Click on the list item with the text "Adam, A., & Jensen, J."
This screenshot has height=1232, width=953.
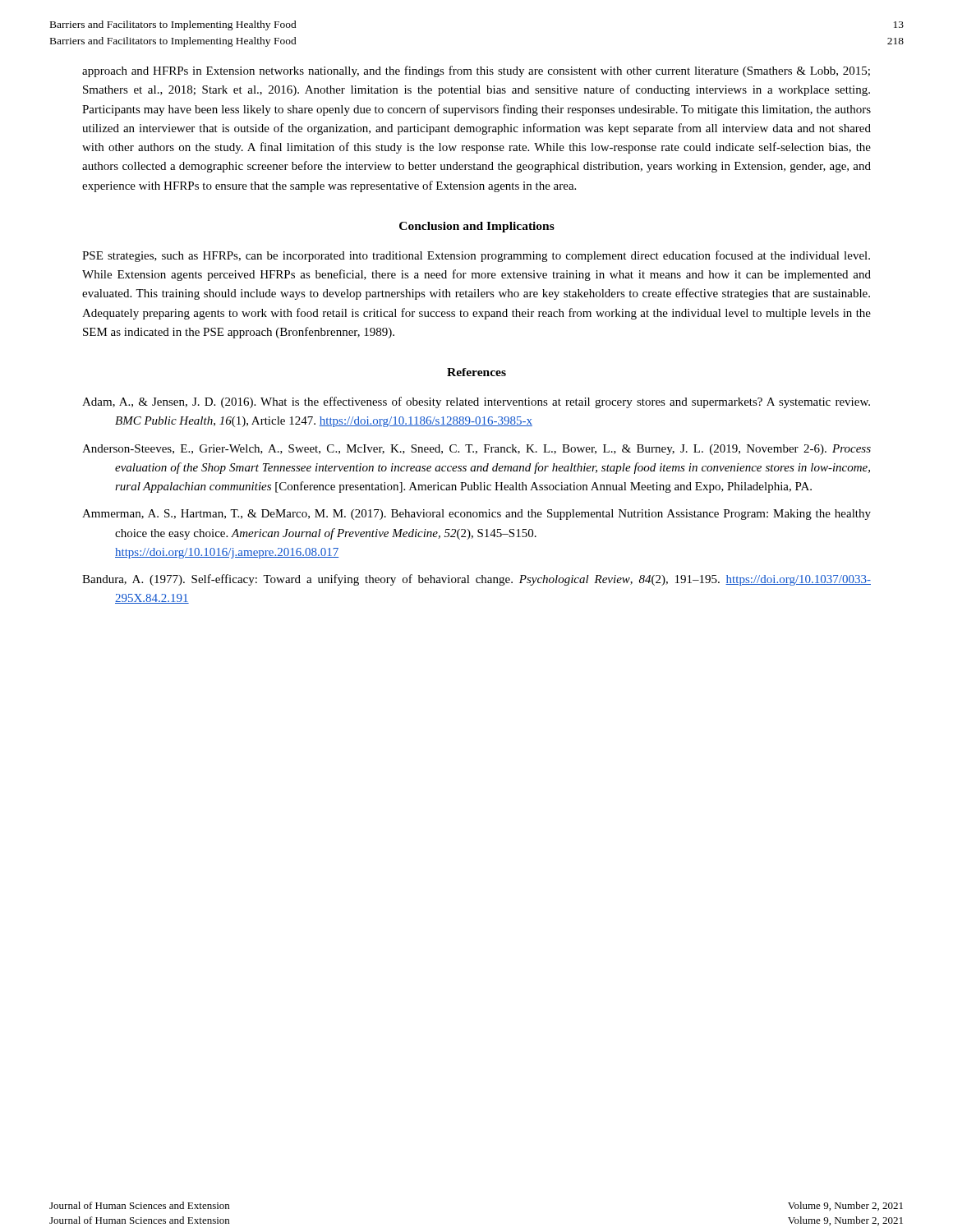(476, 411)
